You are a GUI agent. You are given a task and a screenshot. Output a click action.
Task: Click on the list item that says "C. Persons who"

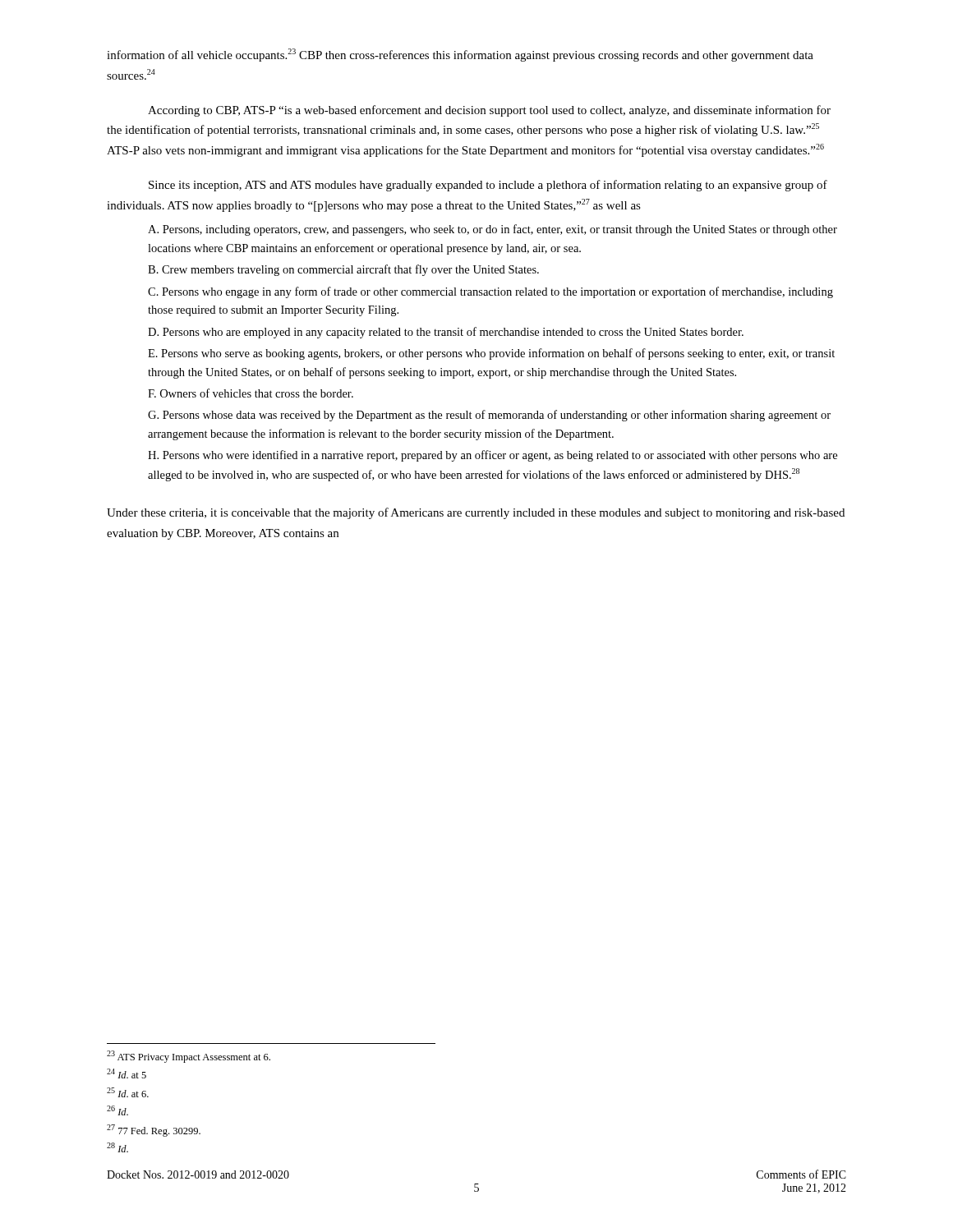coord(497,301)
